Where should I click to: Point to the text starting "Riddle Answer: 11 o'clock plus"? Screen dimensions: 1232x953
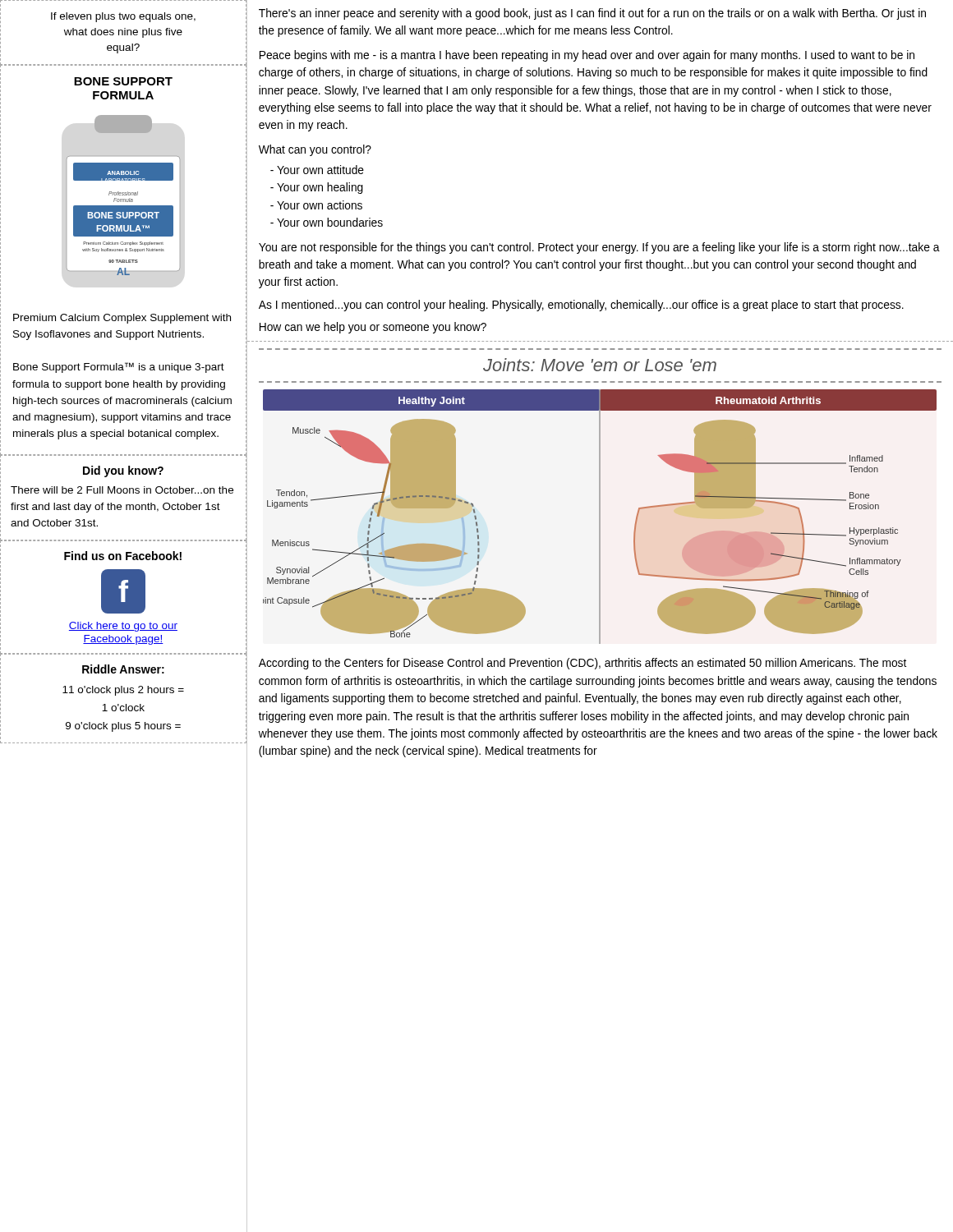click(x=123, y=699)
